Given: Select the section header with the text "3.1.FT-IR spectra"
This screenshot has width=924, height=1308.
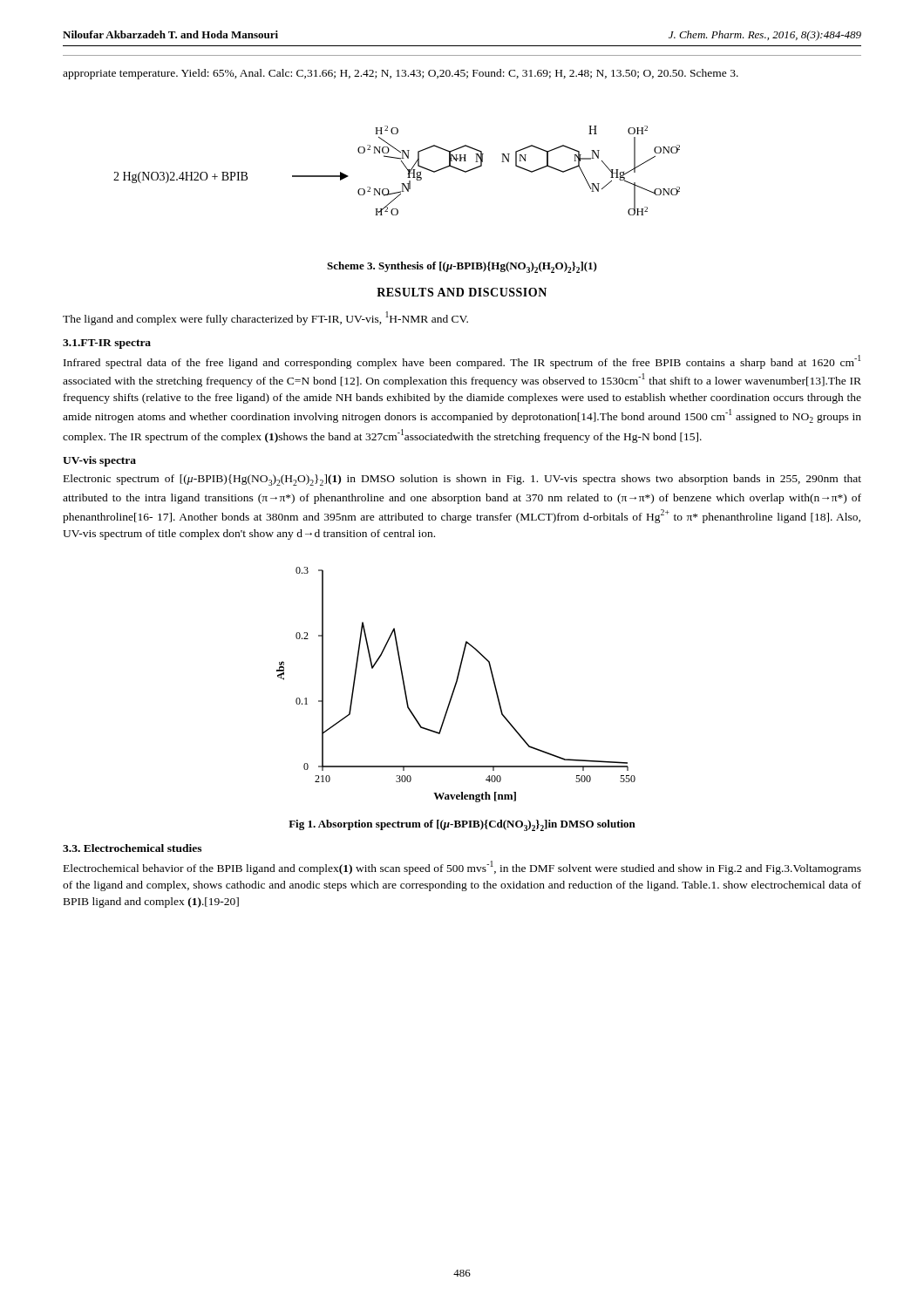Looking at the screenshot, I should tap(107, 342).
